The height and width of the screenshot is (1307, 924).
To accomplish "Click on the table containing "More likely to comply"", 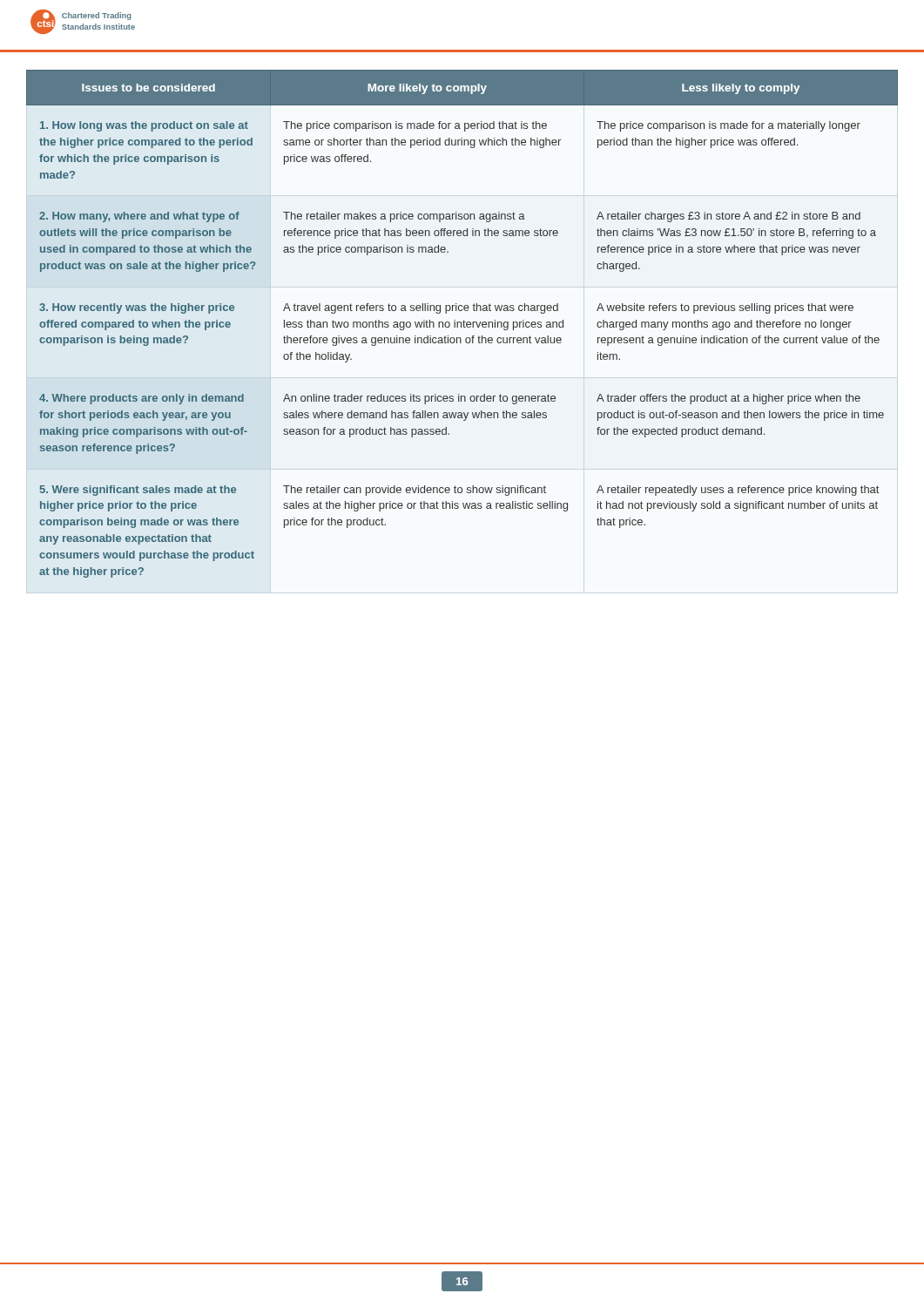I will (462, 331).
